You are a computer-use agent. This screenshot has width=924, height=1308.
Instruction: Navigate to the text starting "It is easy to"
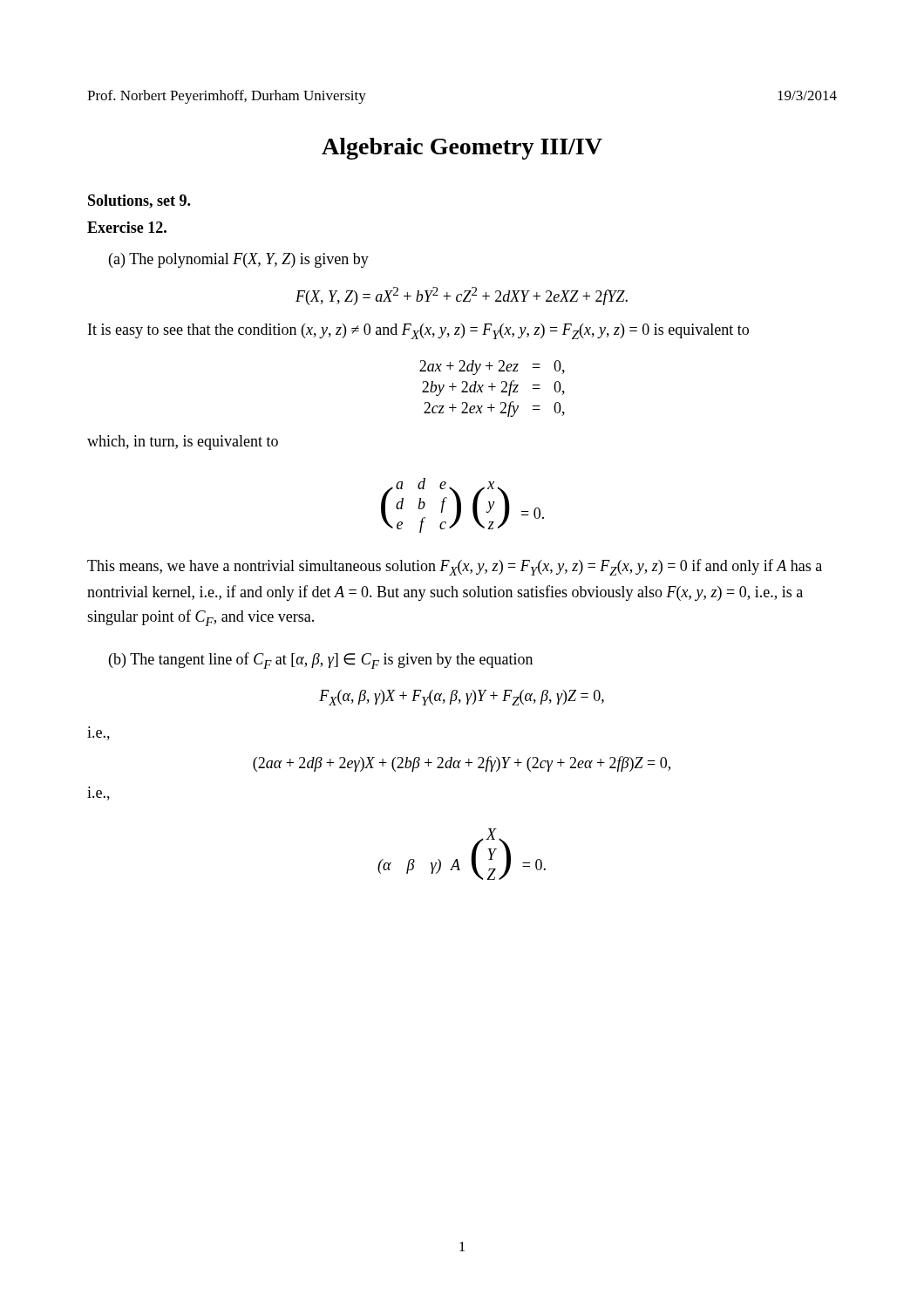pyautogui.click(x=418, y=331)
